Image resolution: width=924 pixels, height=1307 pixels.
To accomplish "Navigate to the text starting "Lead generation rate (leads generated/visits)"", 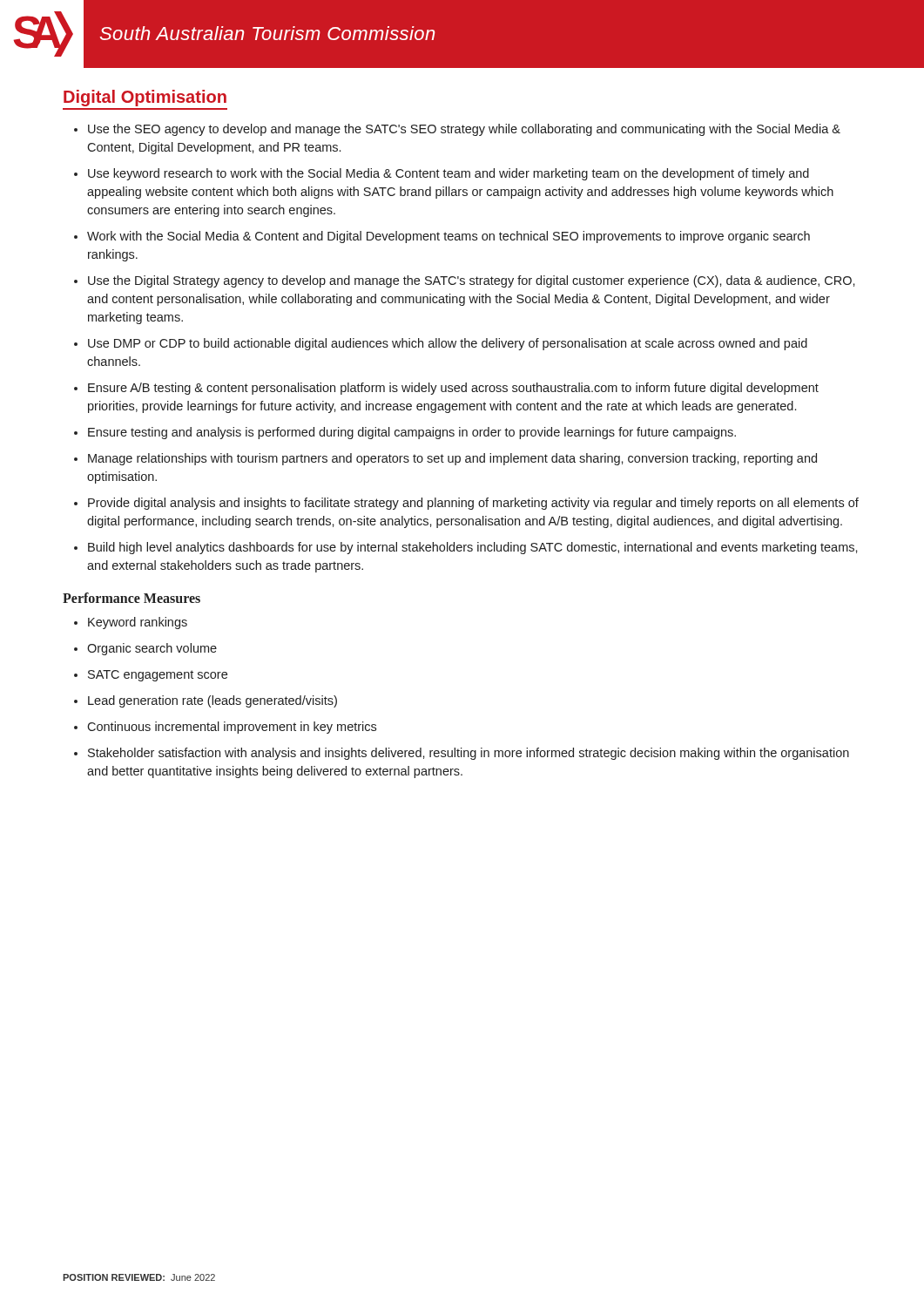I will click(212, 701).
